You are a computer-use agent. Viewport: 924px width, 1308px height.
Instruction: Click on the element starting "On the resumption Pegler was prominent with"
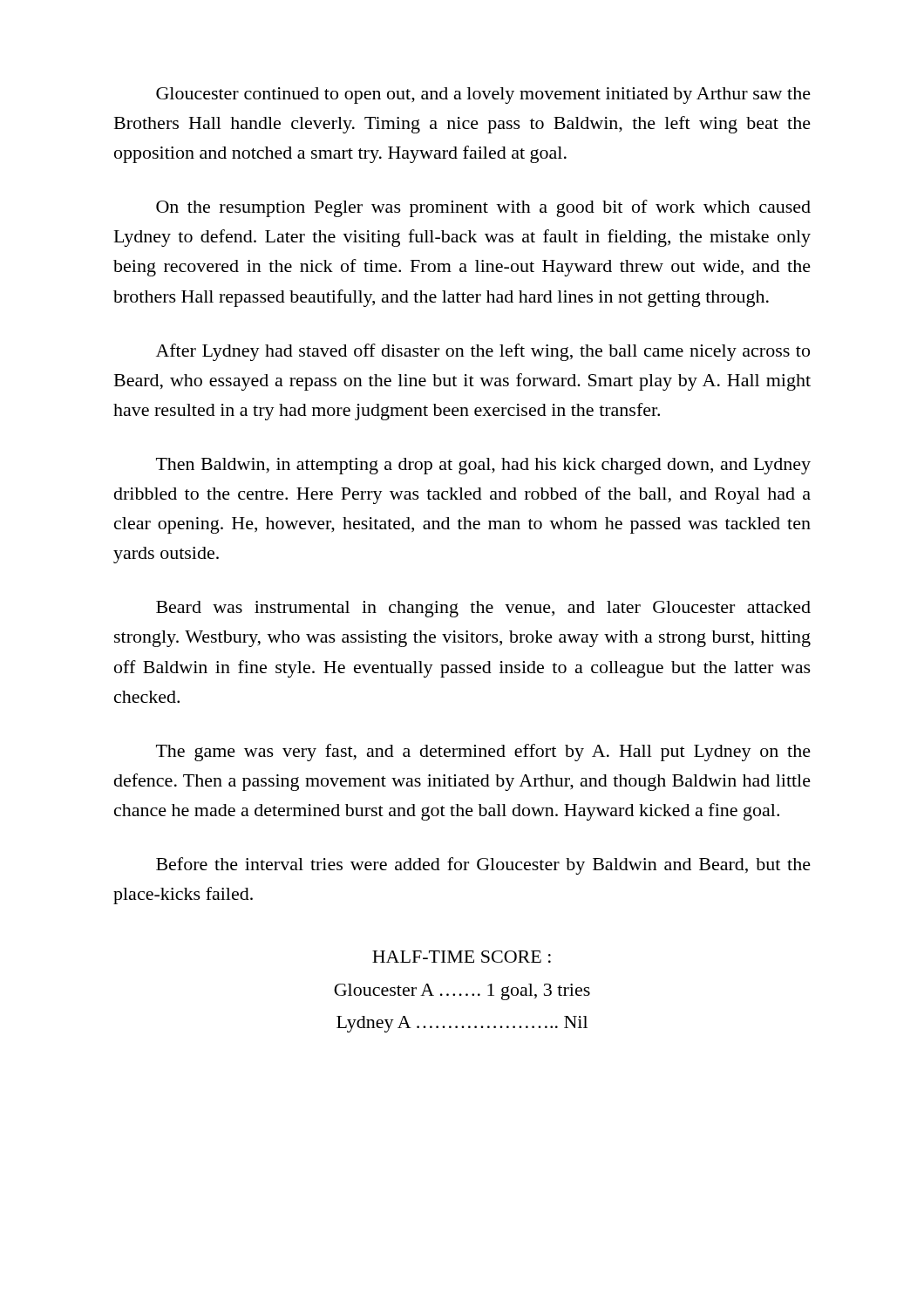pos(462,252)
